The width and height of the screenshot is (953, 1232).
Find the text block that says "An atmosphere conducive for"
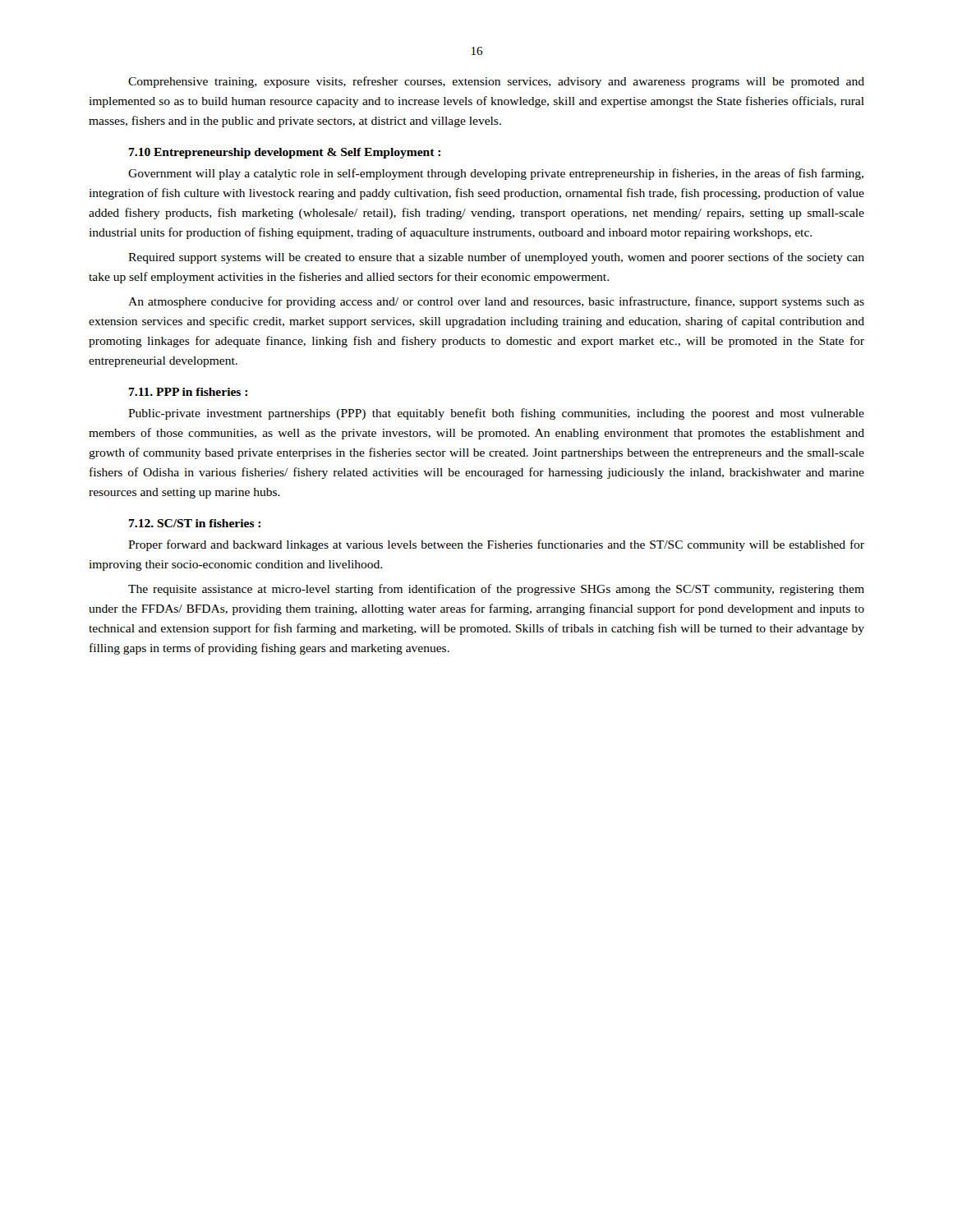476,331
